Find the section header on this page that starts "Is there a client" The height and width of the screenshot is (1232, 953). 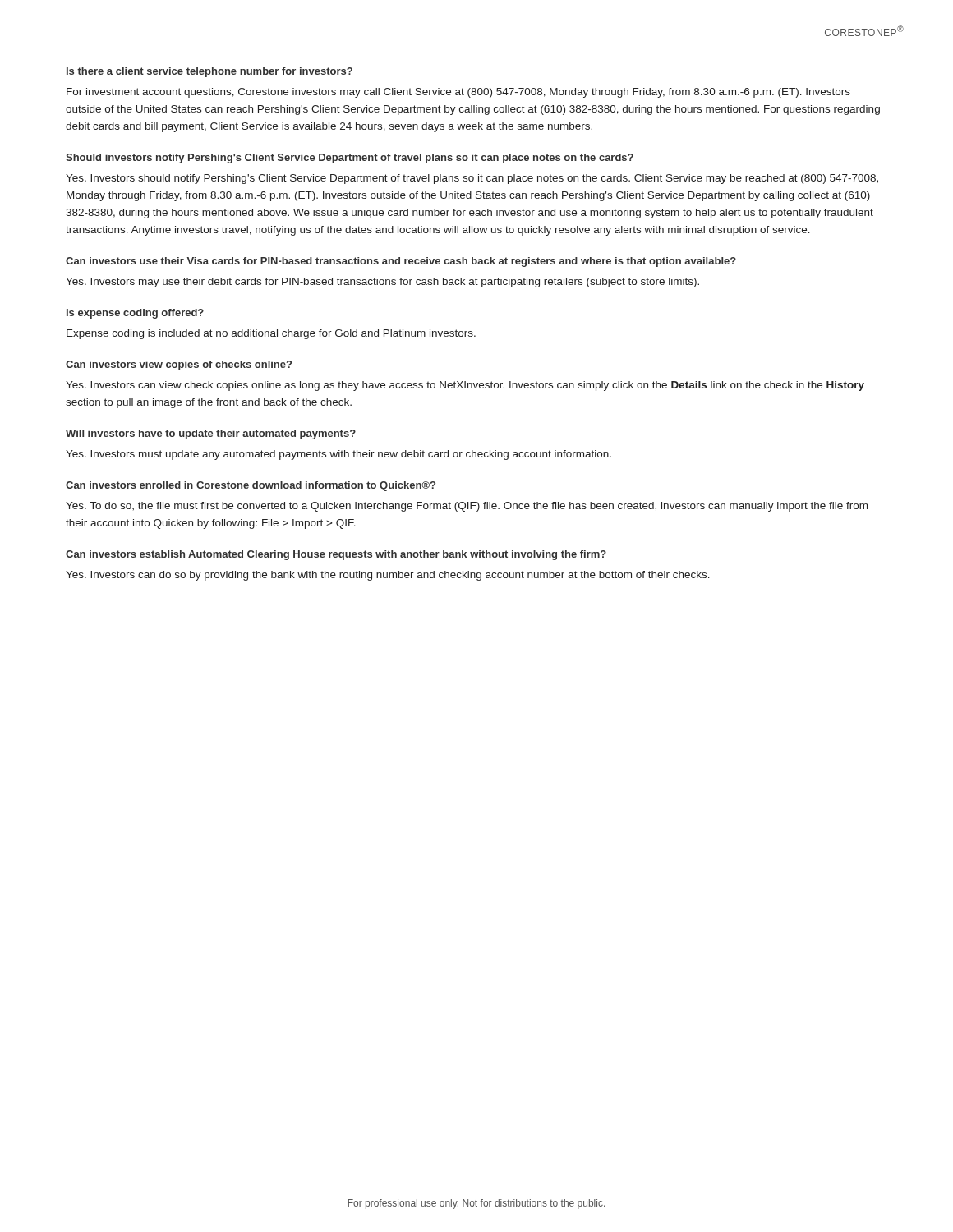point(209,71)
